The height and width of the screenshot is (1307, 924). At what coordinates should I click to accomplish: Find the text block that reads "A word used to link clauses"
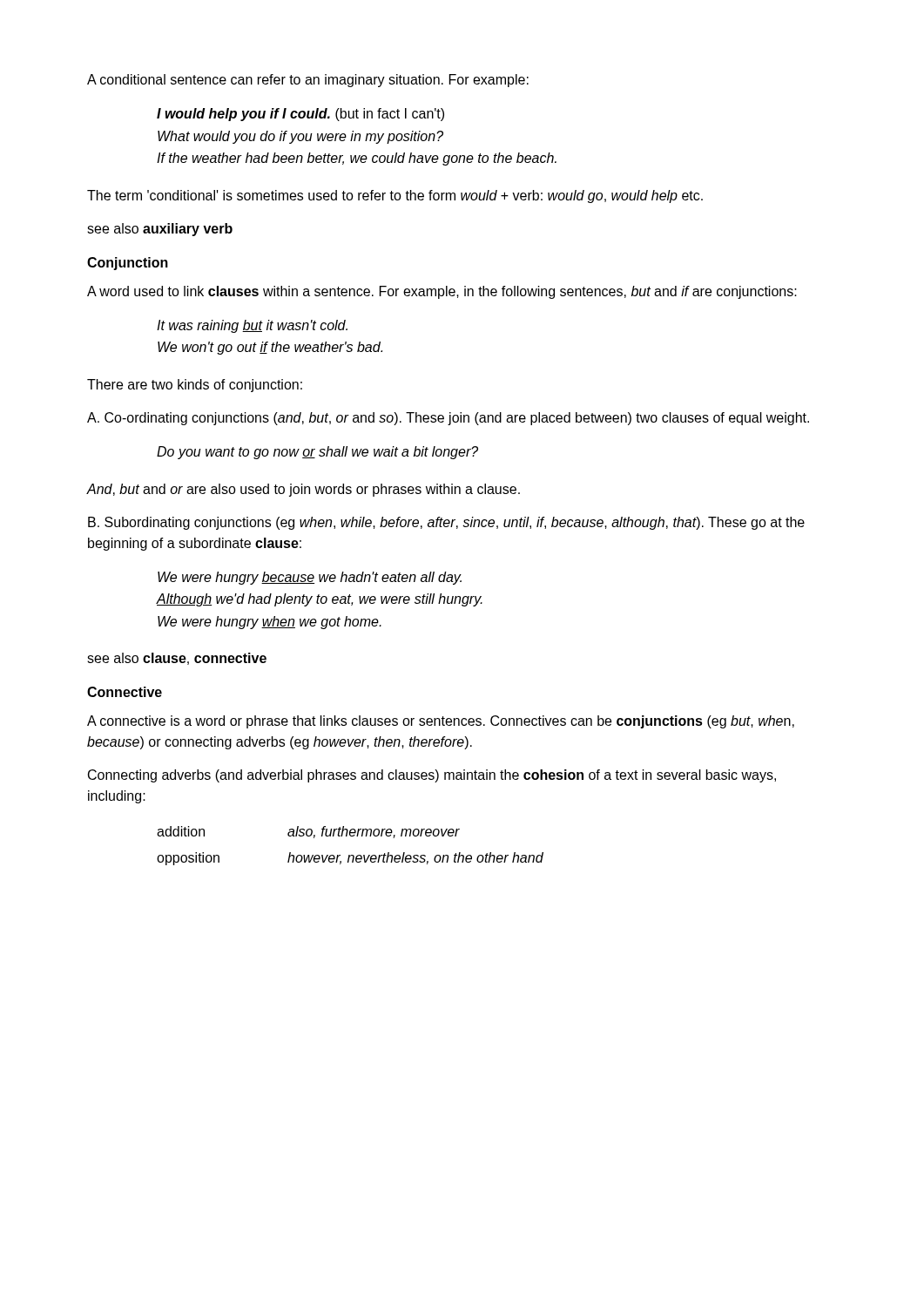(462, 292)
